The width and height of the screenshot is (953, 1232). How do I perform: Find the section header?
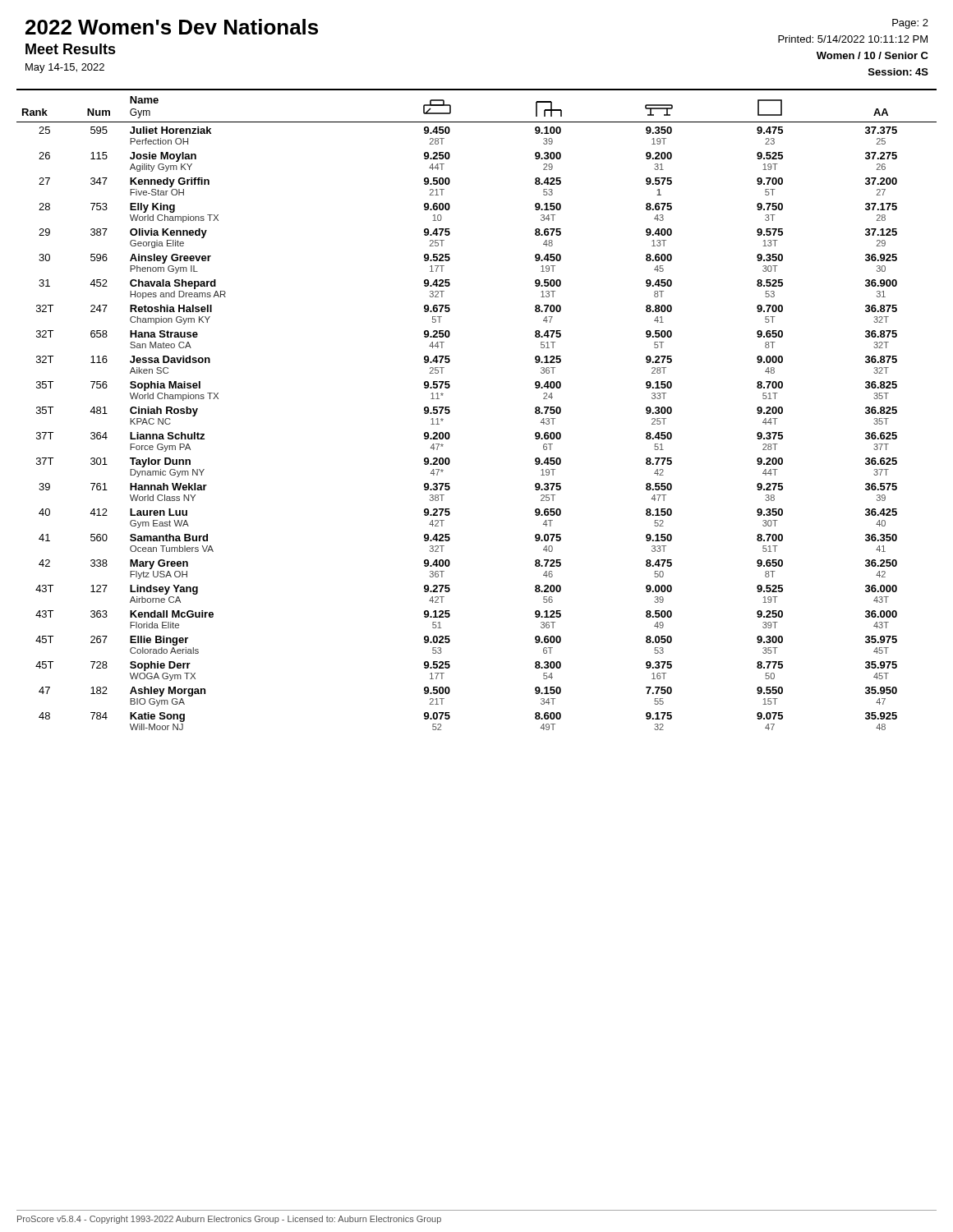70,50
